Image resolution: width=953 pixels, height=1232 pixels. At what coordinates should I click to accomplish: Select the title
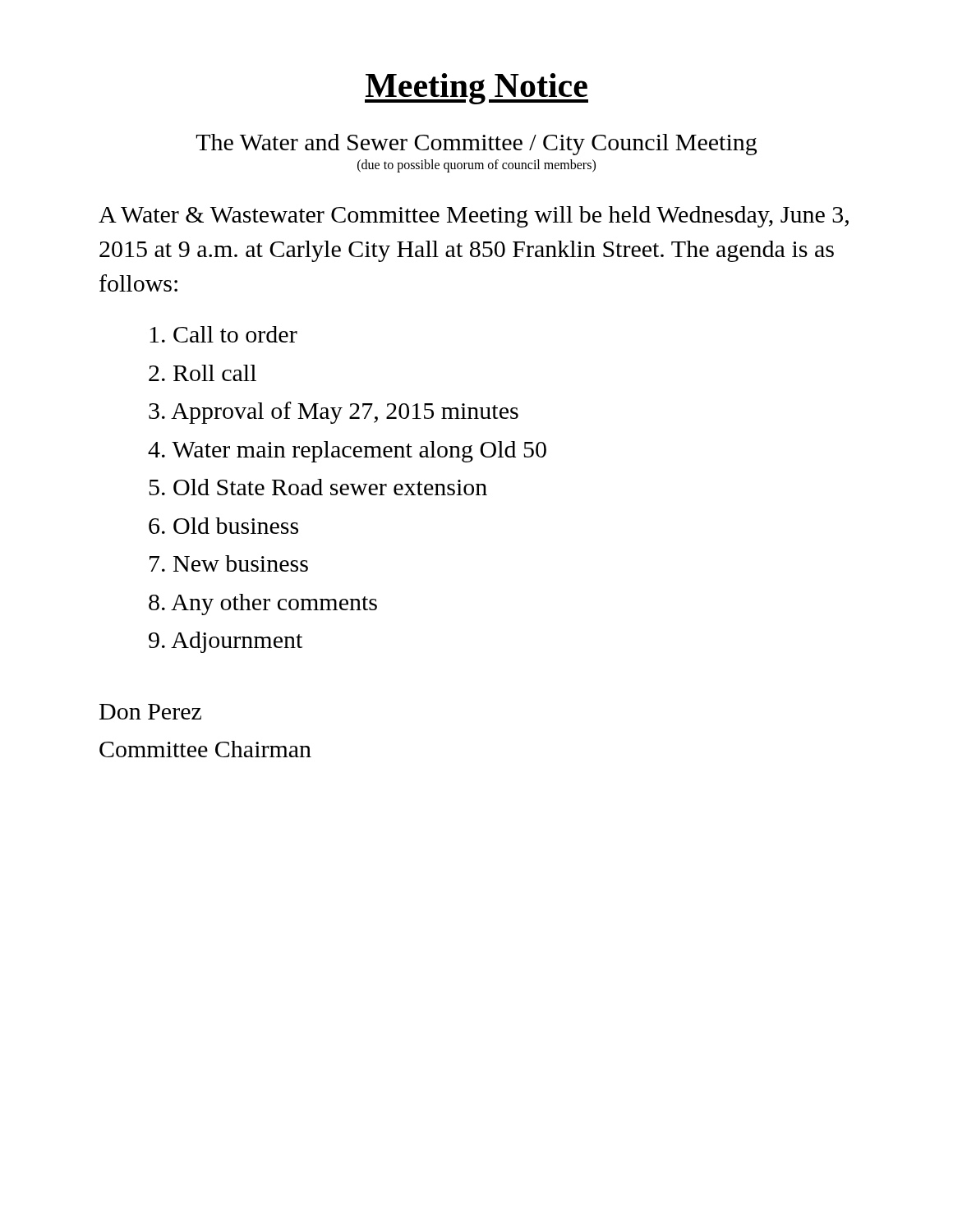[x=476, y=85]
